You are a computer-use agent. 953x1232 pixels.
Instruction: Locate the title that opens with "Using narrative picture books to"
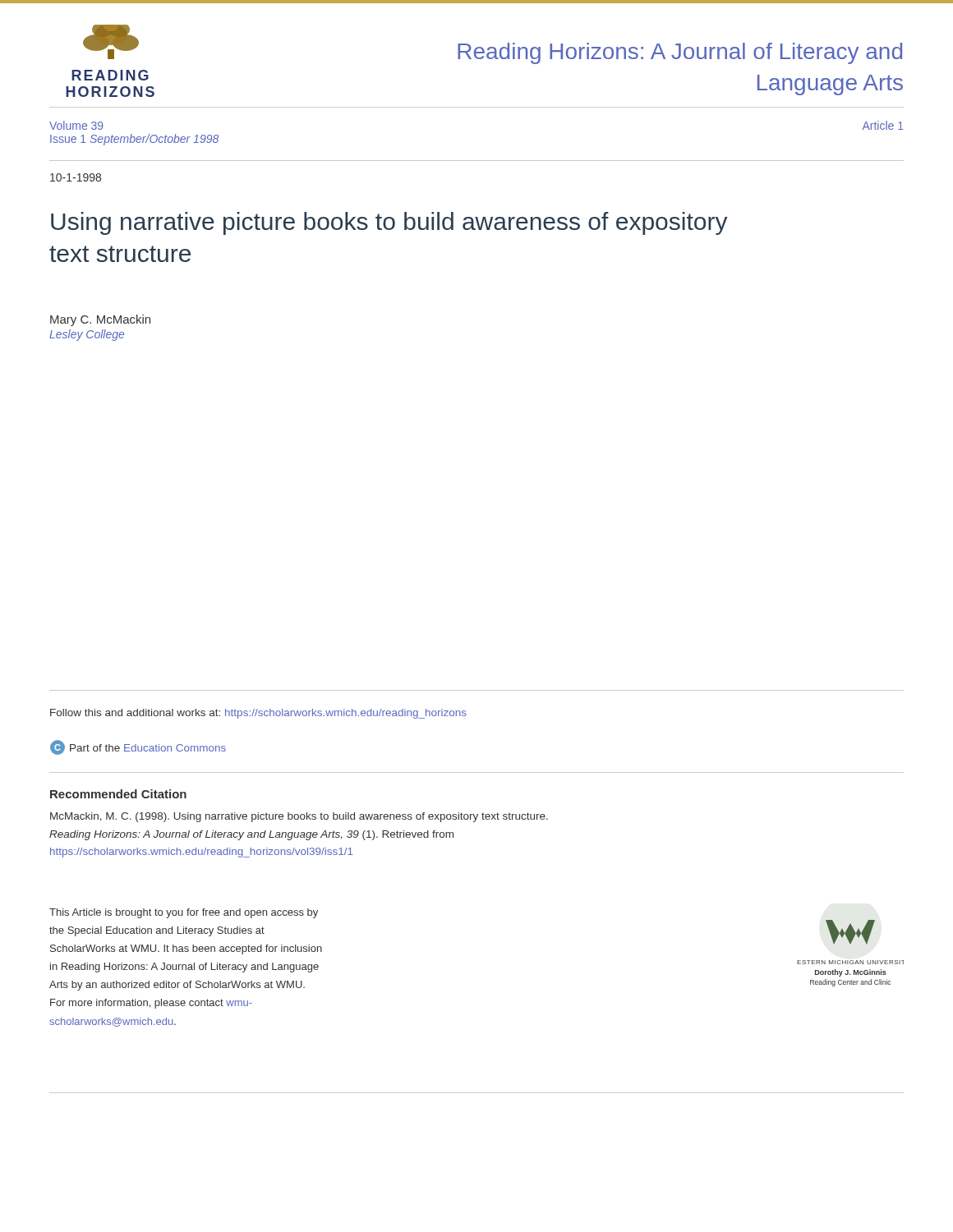point(476,237)
